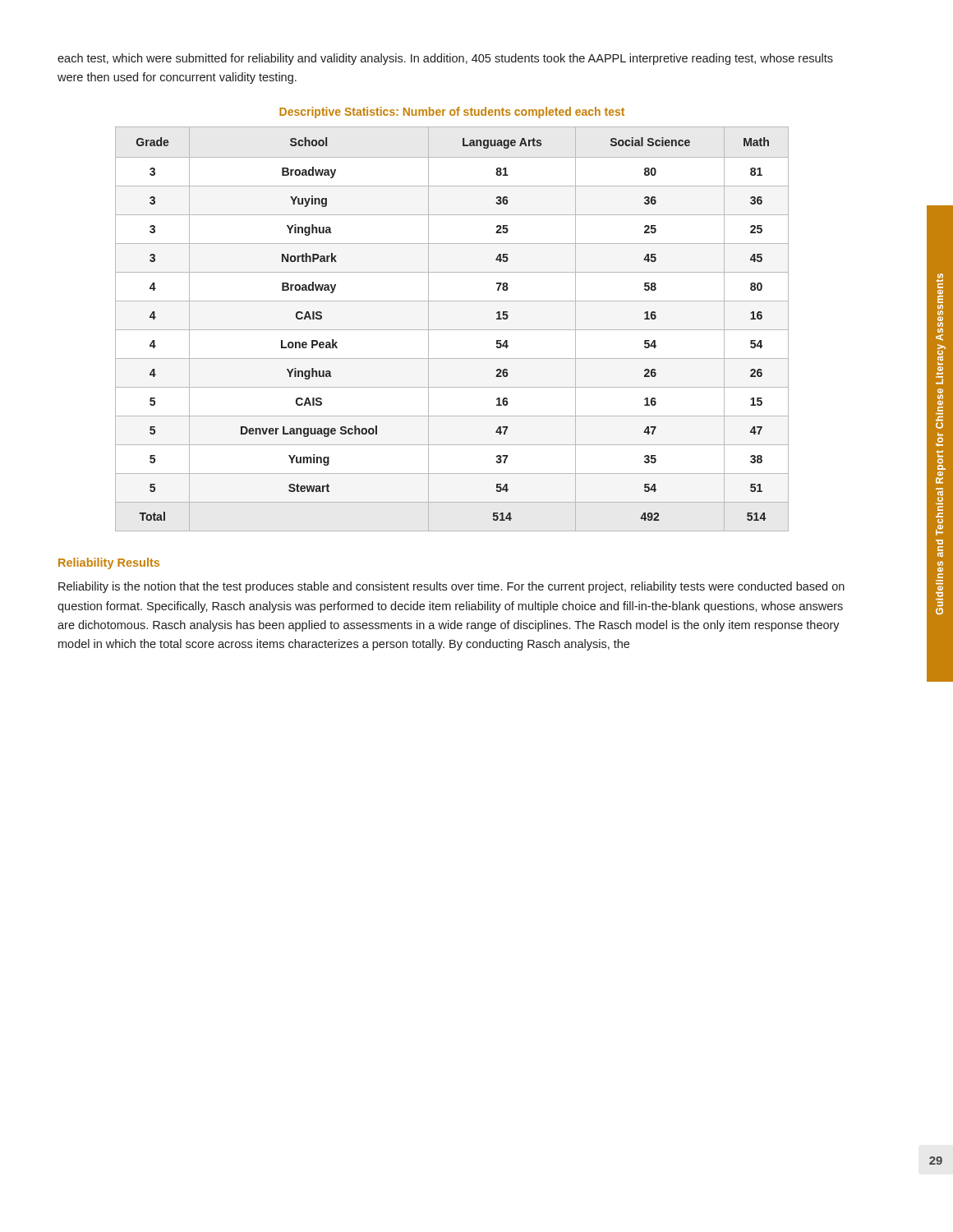The width and height of the screenshot is (953, 1232).
Task: Click the caption
Action: click(452, 112)
